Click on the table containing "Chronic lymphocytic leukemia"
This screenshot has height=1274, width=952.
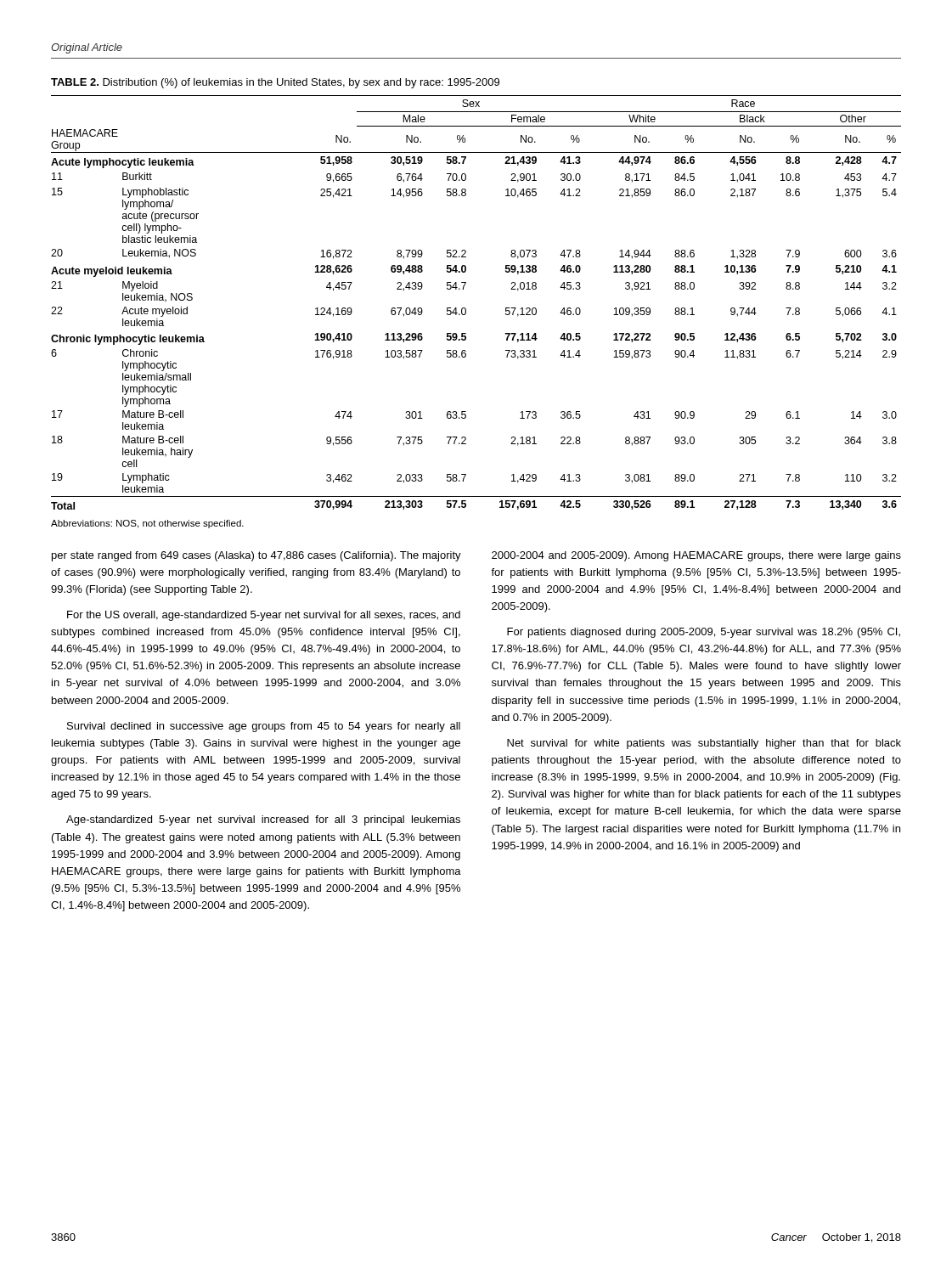(476, 304)
